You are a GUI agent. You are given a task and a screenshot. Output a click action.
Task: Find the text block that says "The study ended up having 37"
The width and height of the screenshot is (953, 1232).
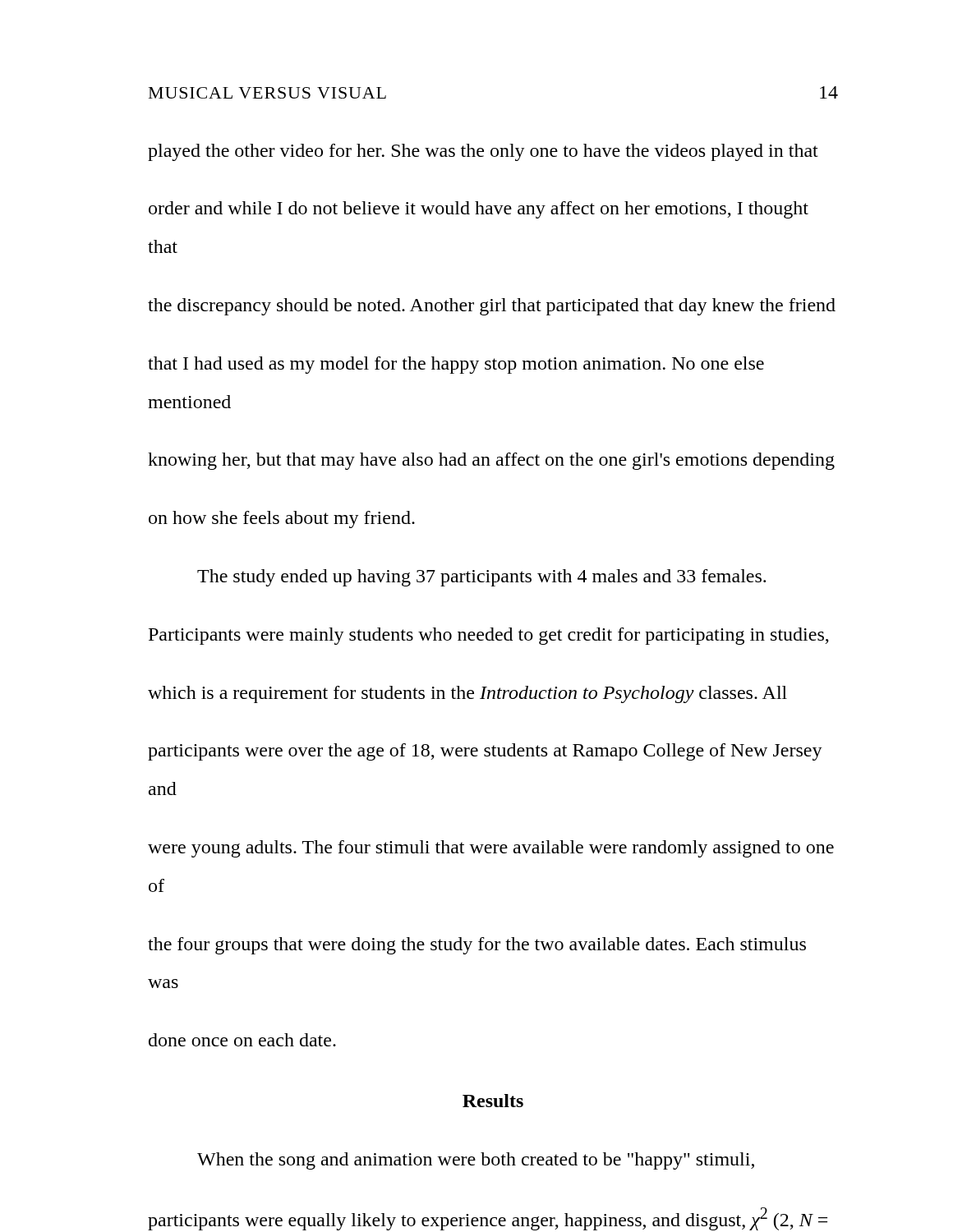(481, 578)
